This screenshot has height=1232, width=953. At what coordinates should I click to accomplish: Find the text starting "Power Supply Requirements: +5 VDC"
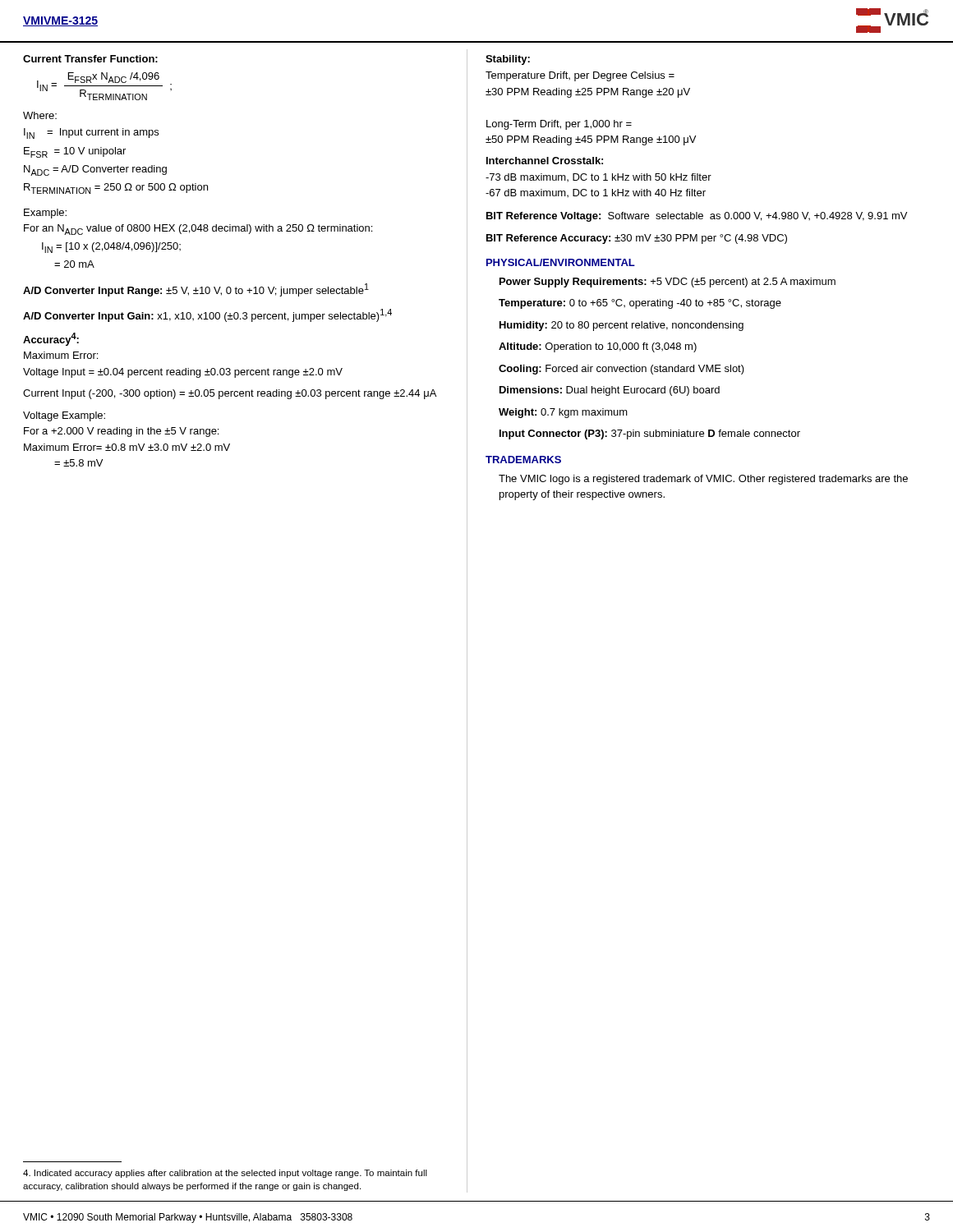point(667,281)
